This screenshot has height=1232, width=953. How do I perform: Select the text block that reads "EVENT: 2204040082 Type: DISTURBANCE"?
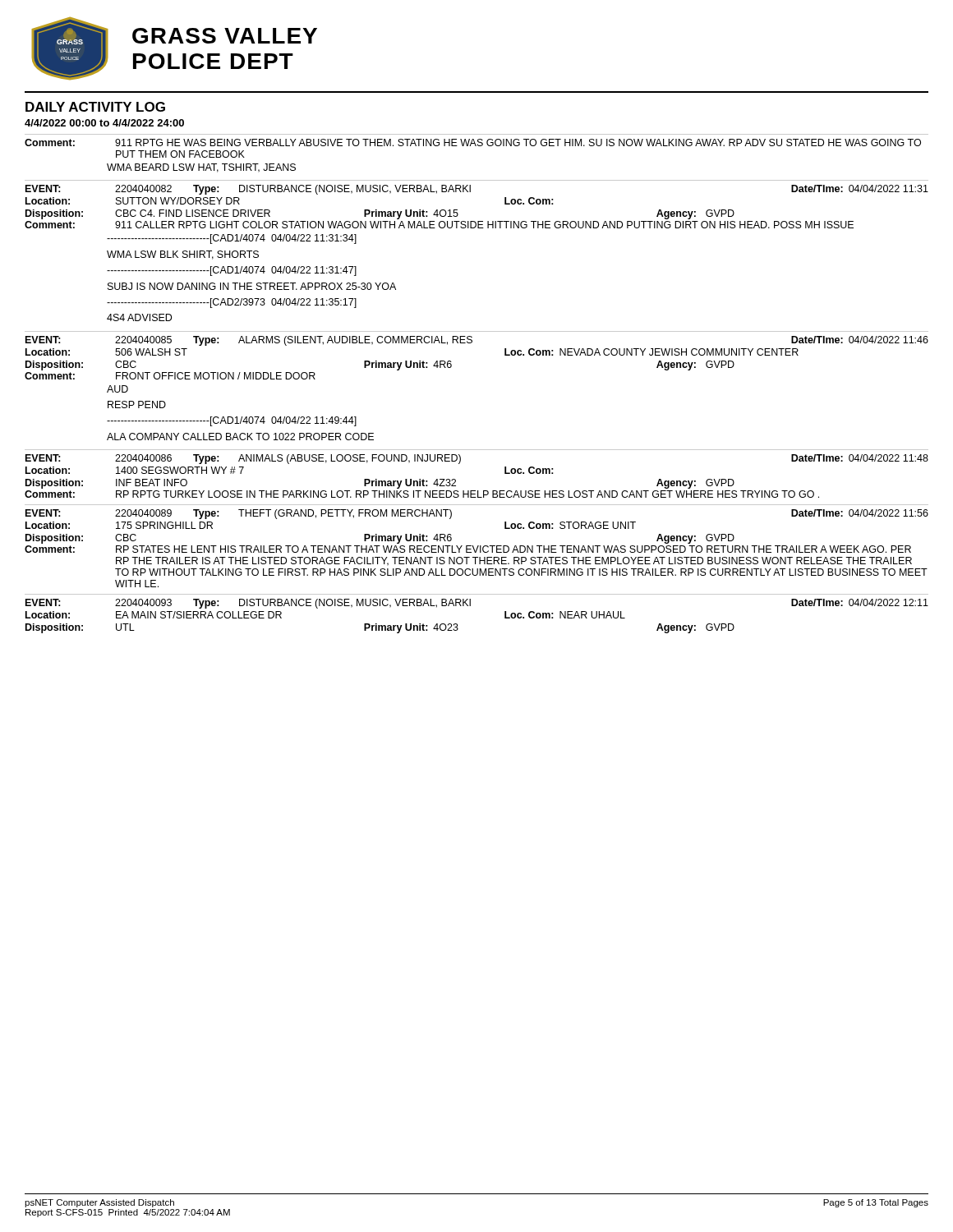(x=476, y=189)
